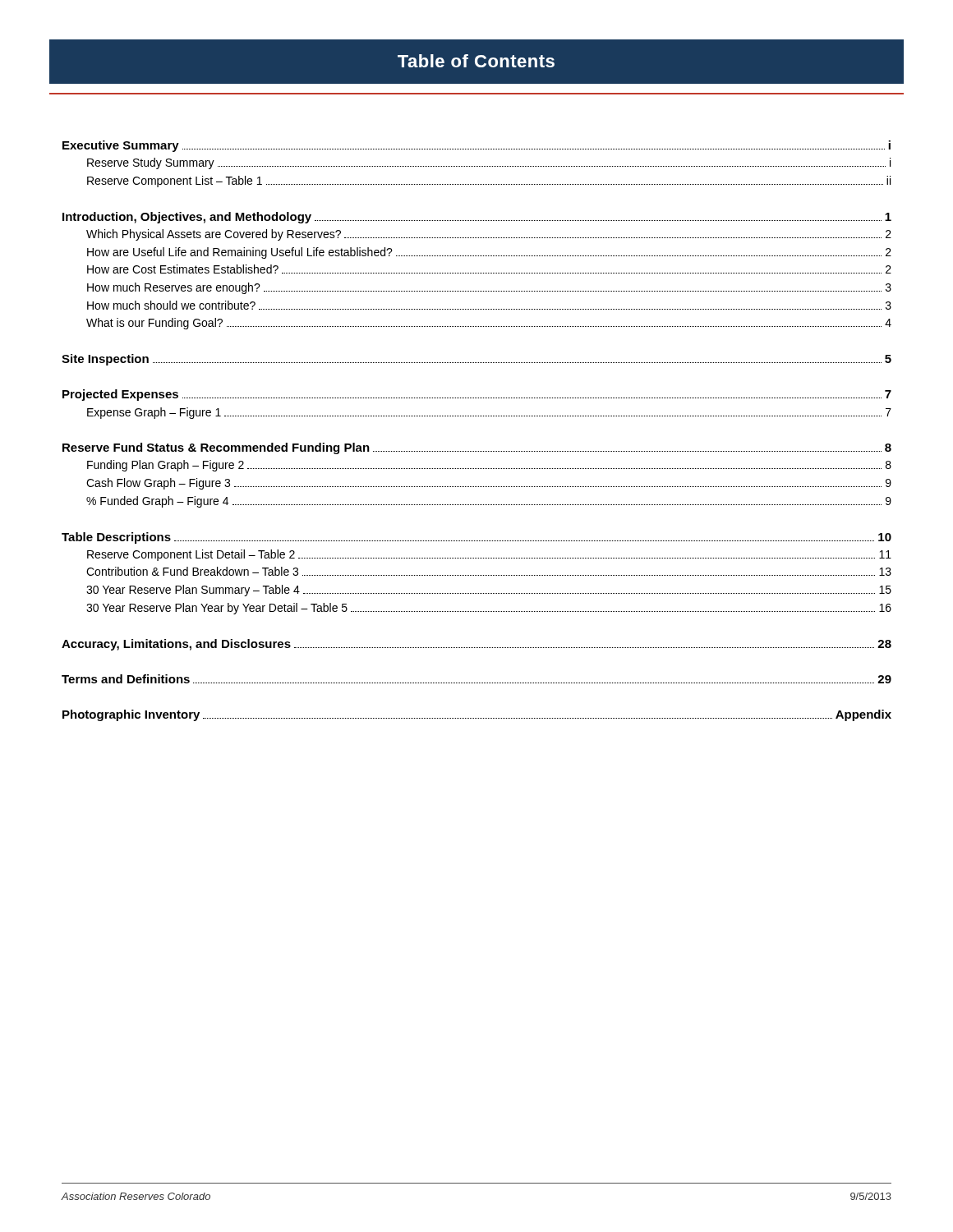Screen dimensions: 1232x953
Task: Click the passage that begins "30 Year Reserve Plan Summary – Table"
Action: (x=489, y=590)
